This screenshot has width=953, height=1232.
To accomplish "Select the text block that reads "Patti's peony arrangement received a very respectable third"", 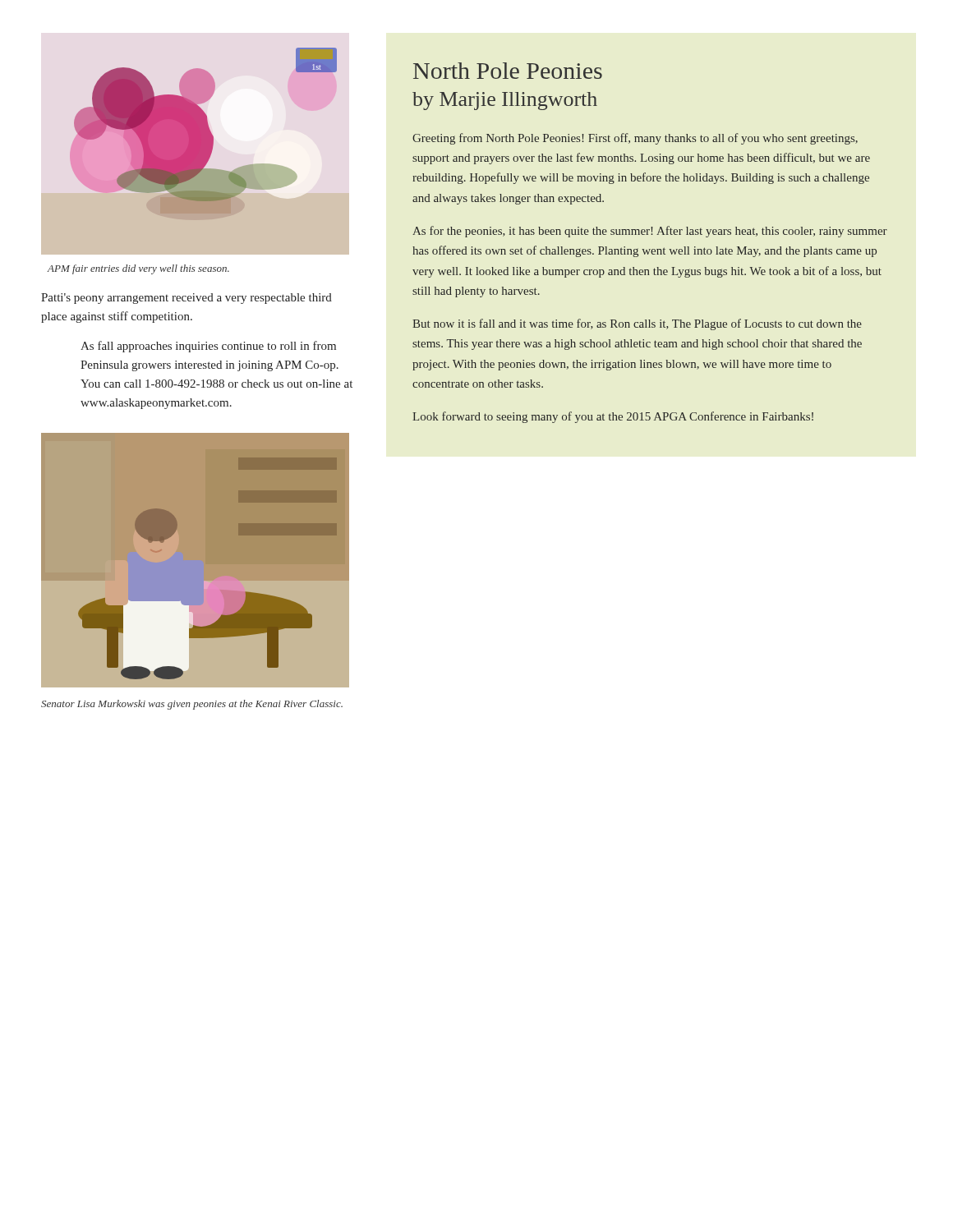I will (x=197, y=351).
